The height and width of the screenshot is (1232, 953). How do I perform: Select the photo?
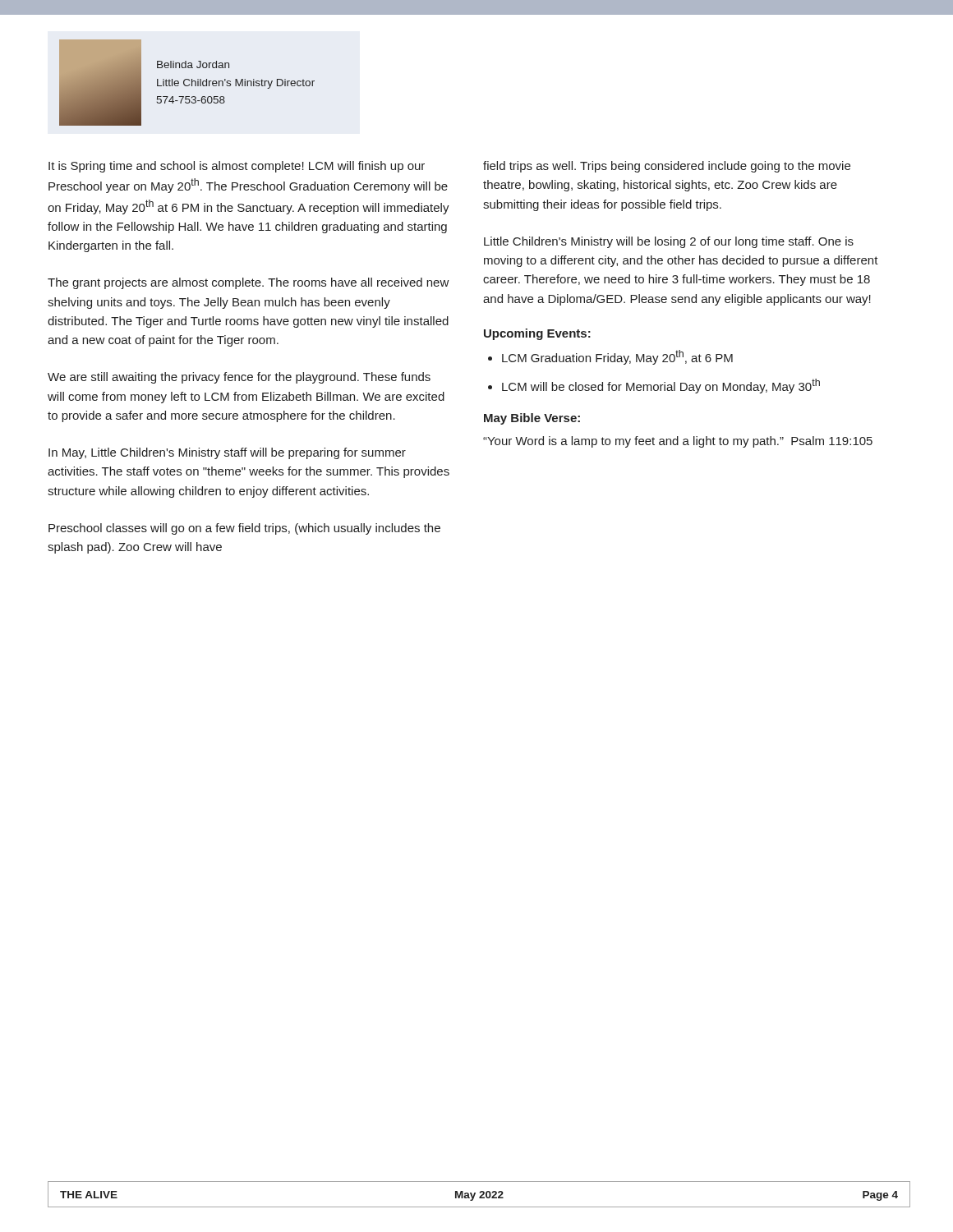(204, 83)
